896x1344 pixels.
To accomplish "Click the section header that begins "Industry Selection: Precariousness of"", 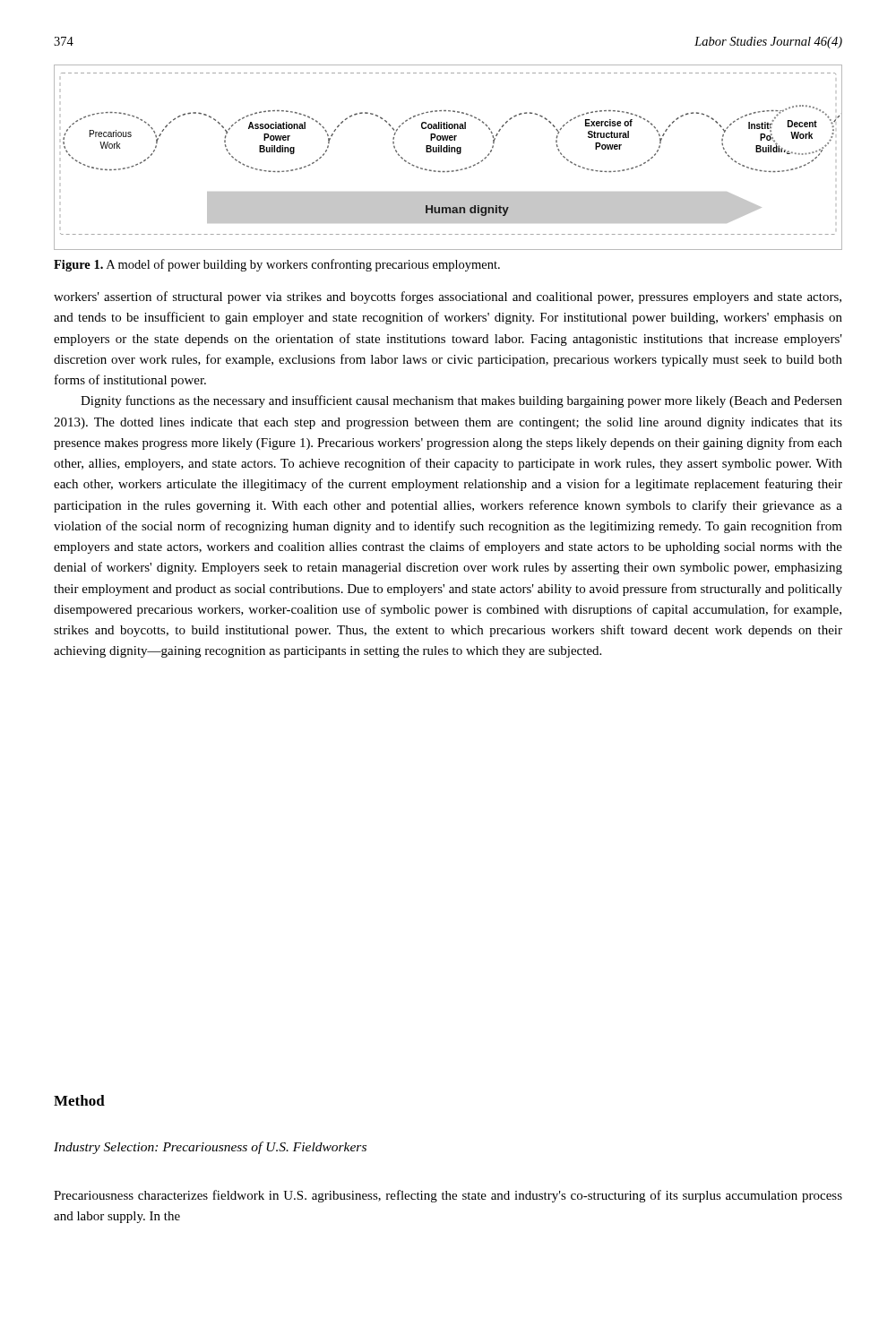I will coord(210,1146).
